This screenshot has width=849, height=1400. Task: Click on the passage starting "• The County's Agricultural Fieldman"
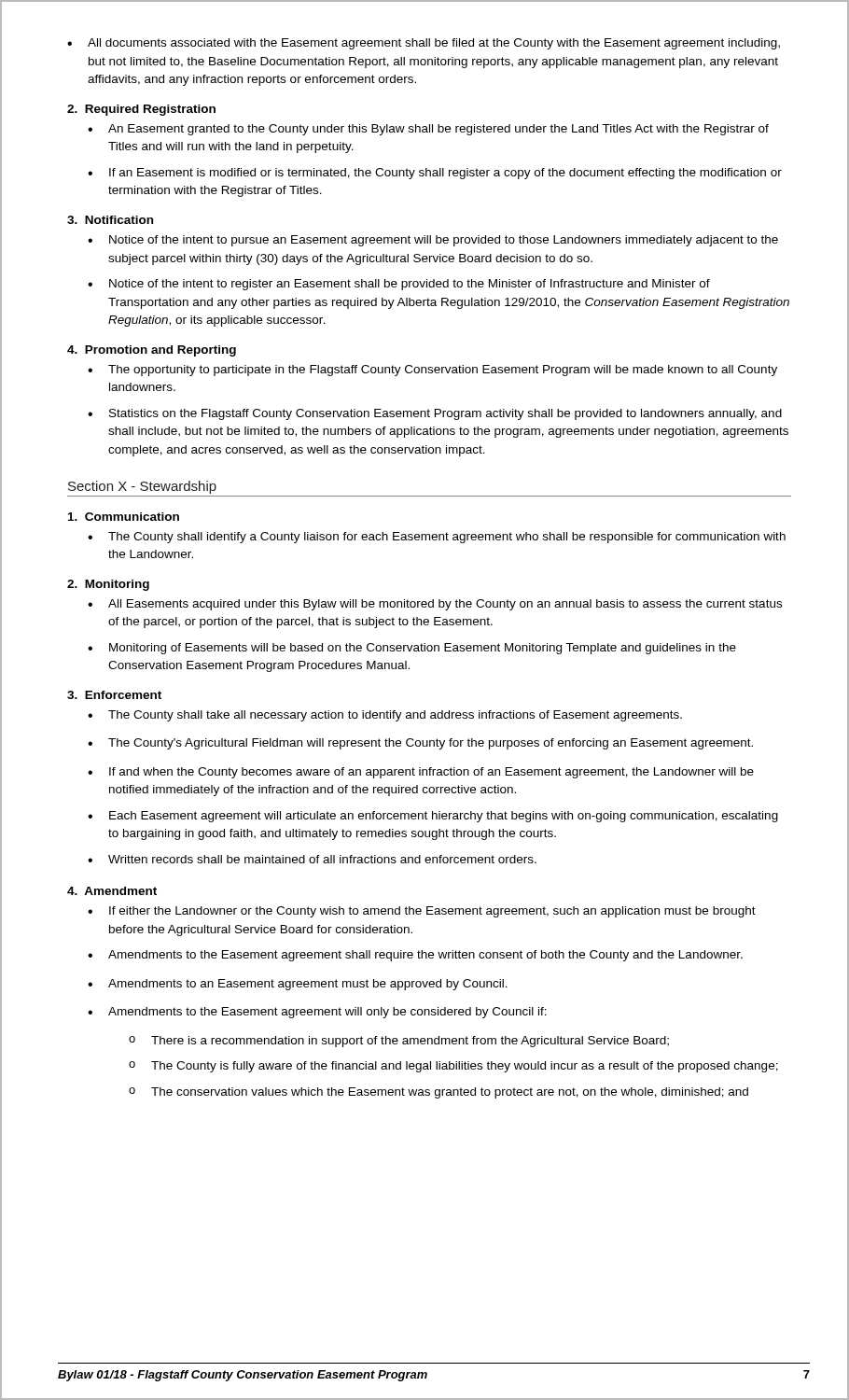point(439,744)
